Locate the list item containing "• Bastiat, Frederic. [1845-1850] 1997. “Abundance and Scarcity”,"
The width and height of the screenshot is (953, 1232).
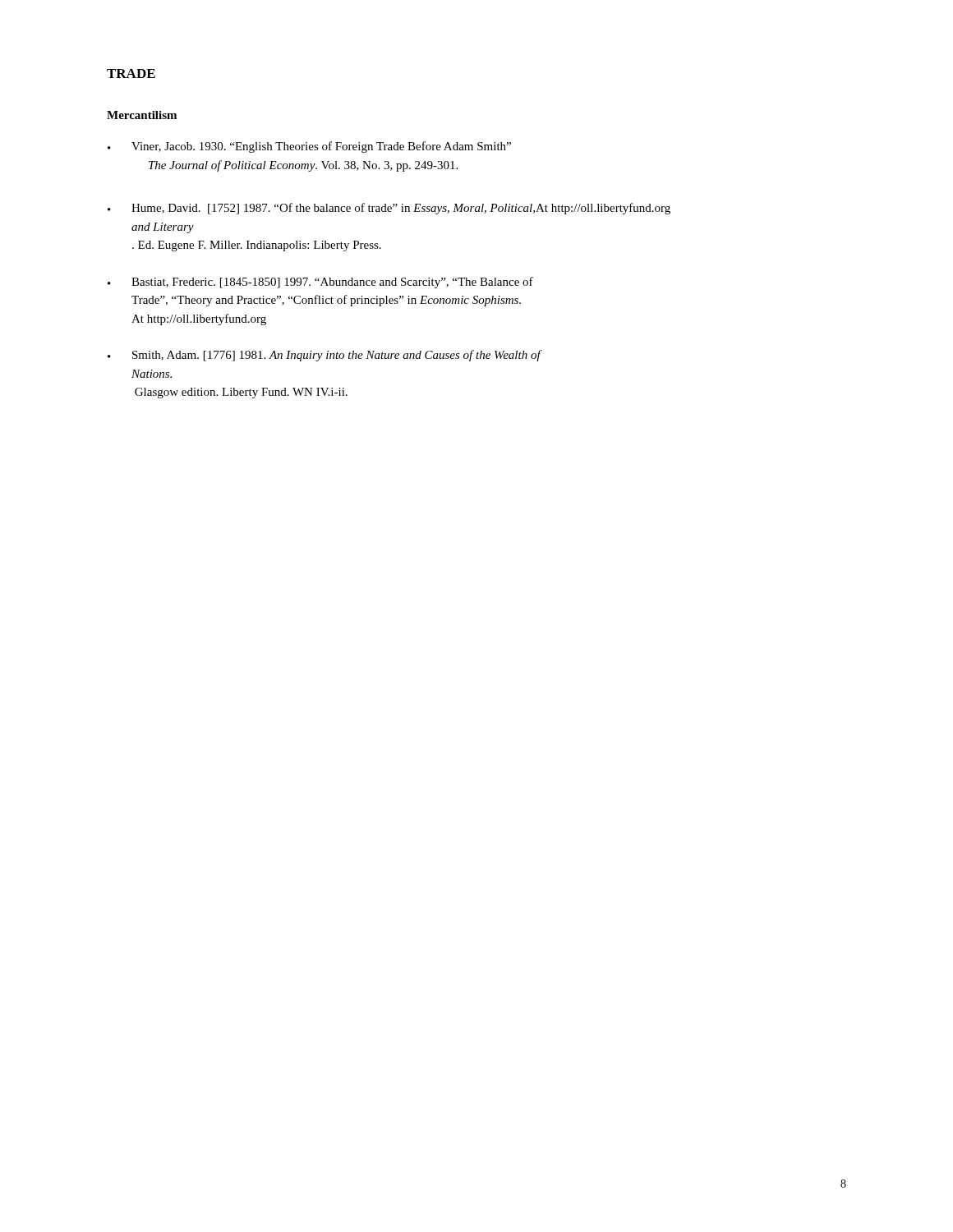[x=320, y=300]
